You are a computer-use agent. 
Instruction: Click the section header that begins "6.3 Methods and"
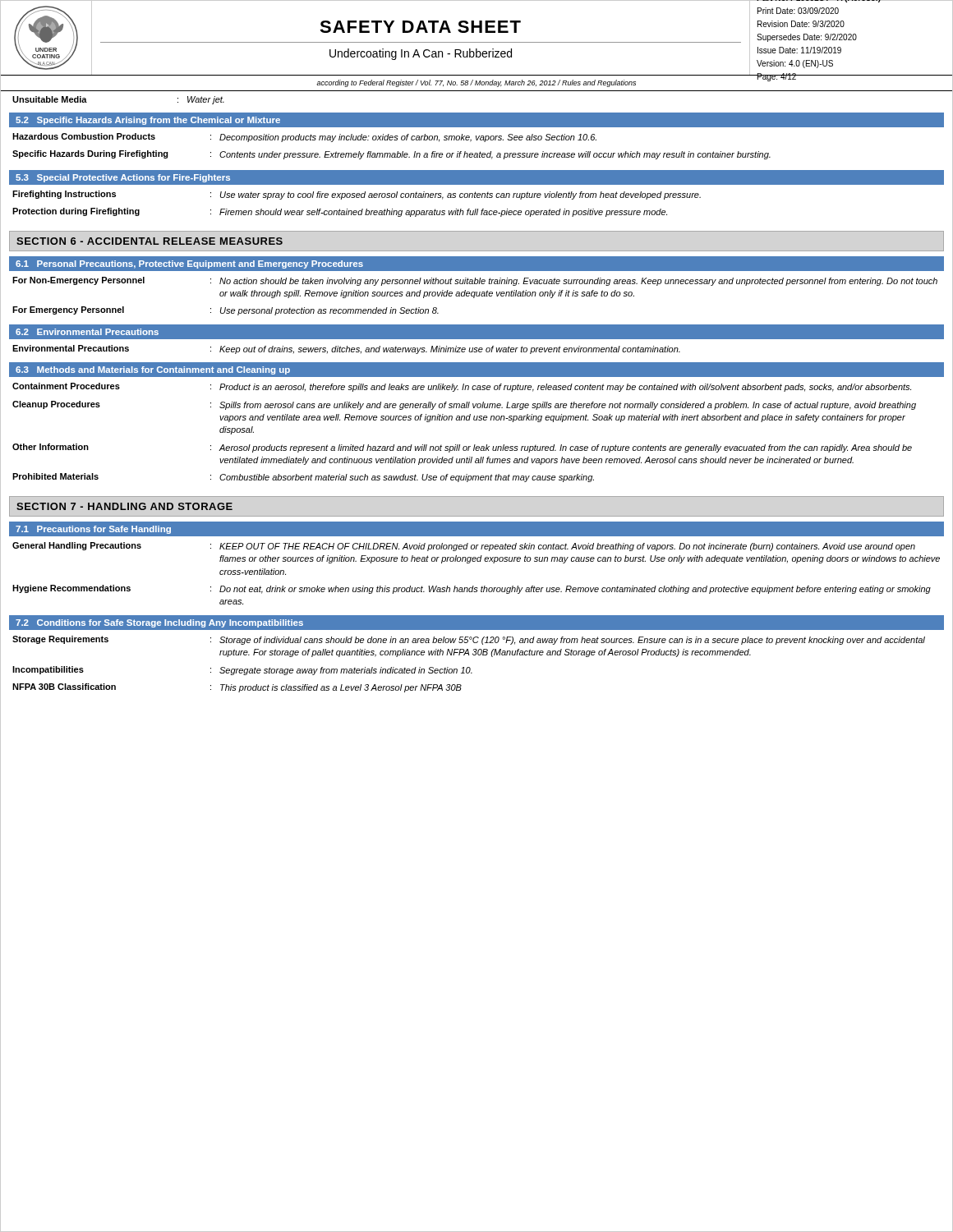click(x=153, y=370)
